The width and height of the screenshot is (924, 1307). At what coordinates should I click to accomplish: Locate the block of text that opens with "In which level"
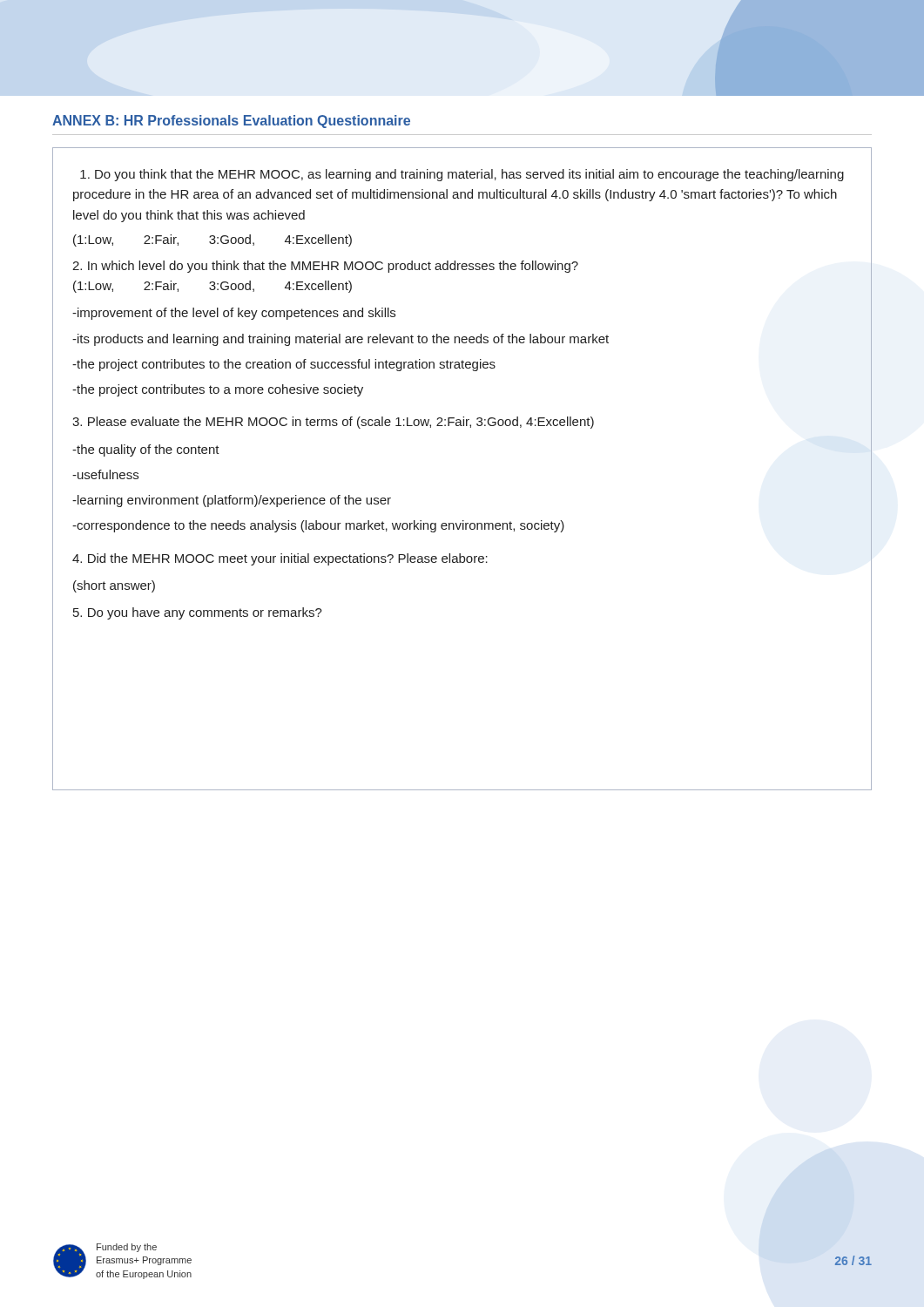(x=325, y=275)
